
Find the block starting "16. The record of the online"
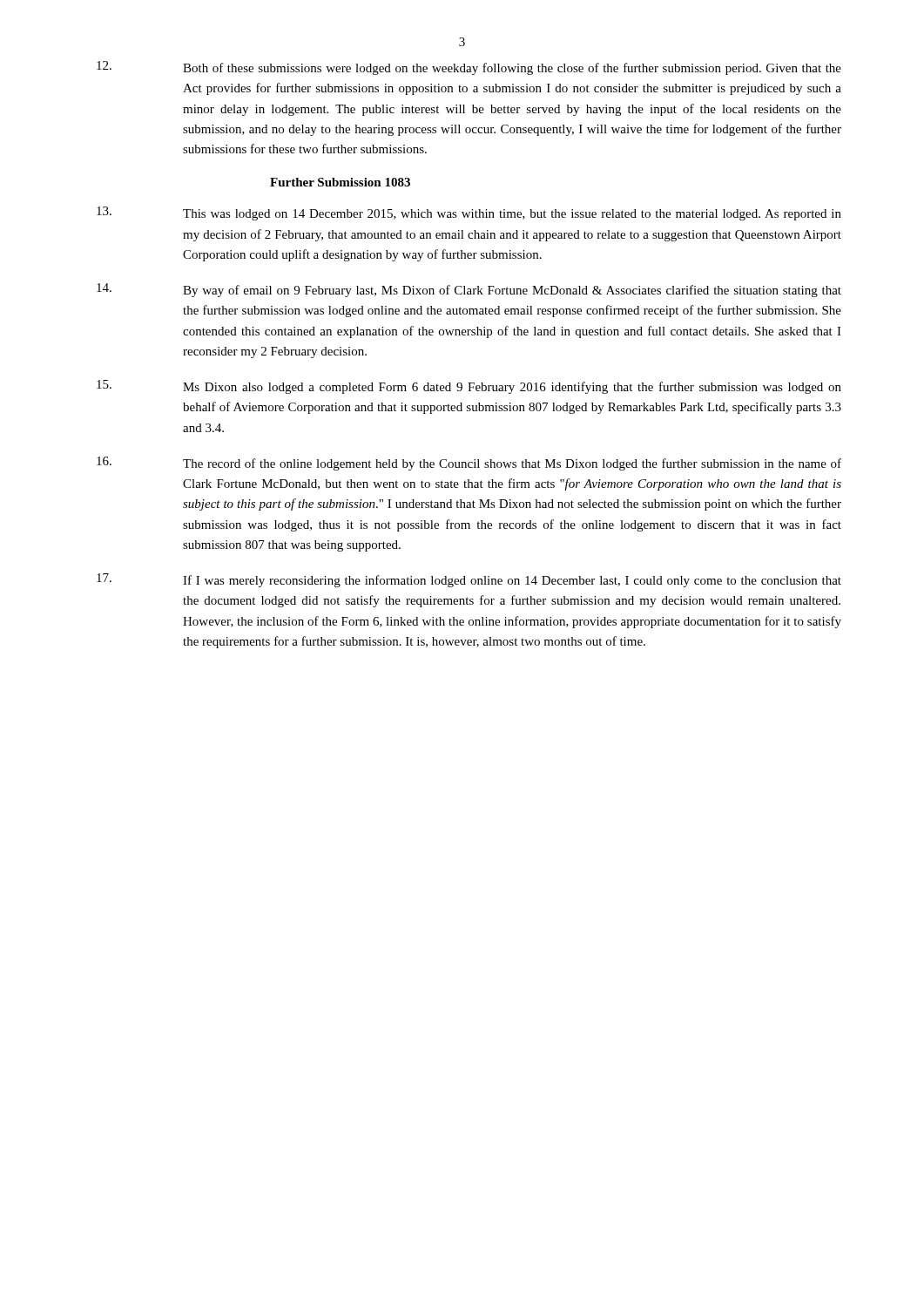(469, 504)
